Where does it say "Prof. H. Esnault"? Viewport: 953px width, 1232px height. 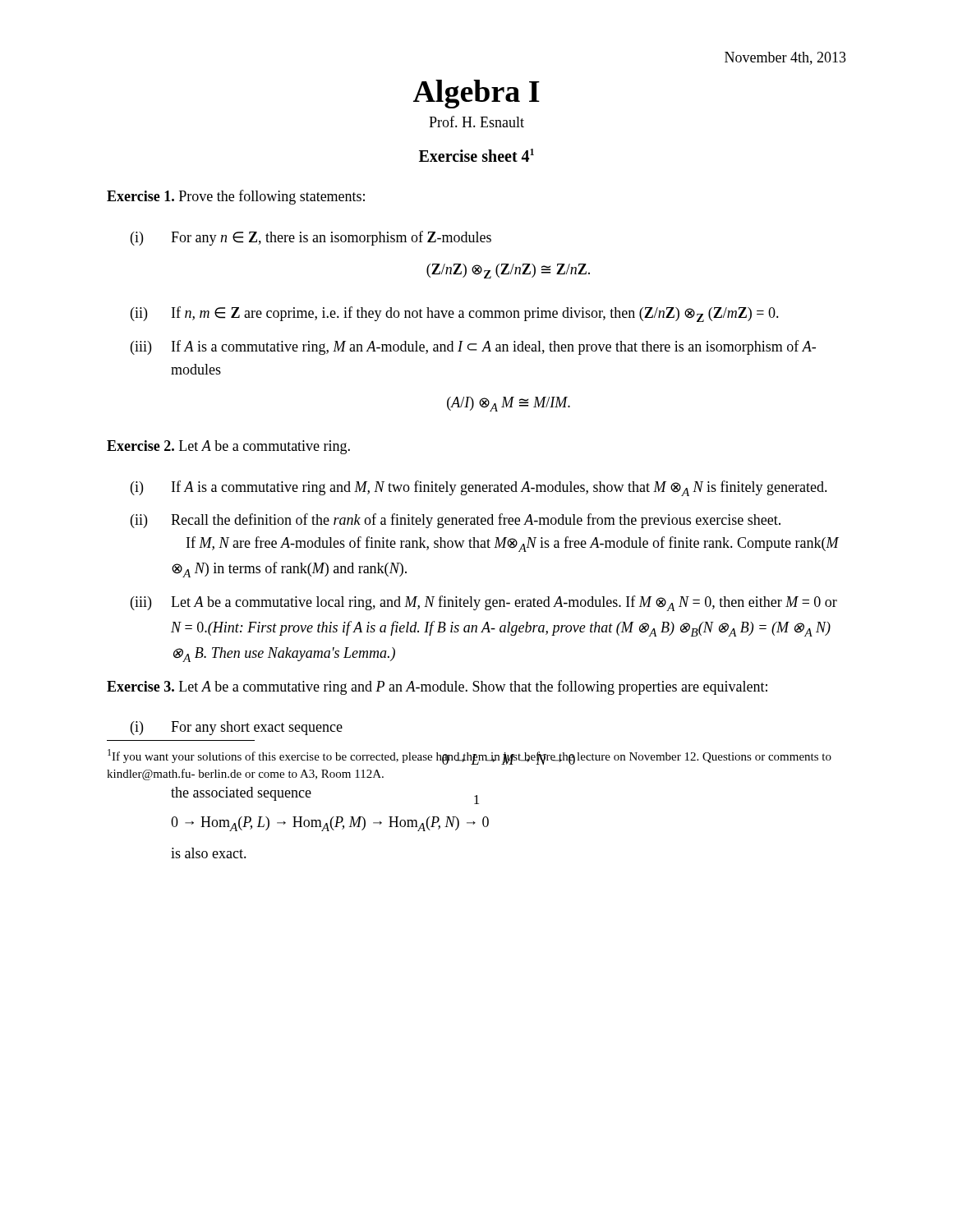tap(476, 122)
